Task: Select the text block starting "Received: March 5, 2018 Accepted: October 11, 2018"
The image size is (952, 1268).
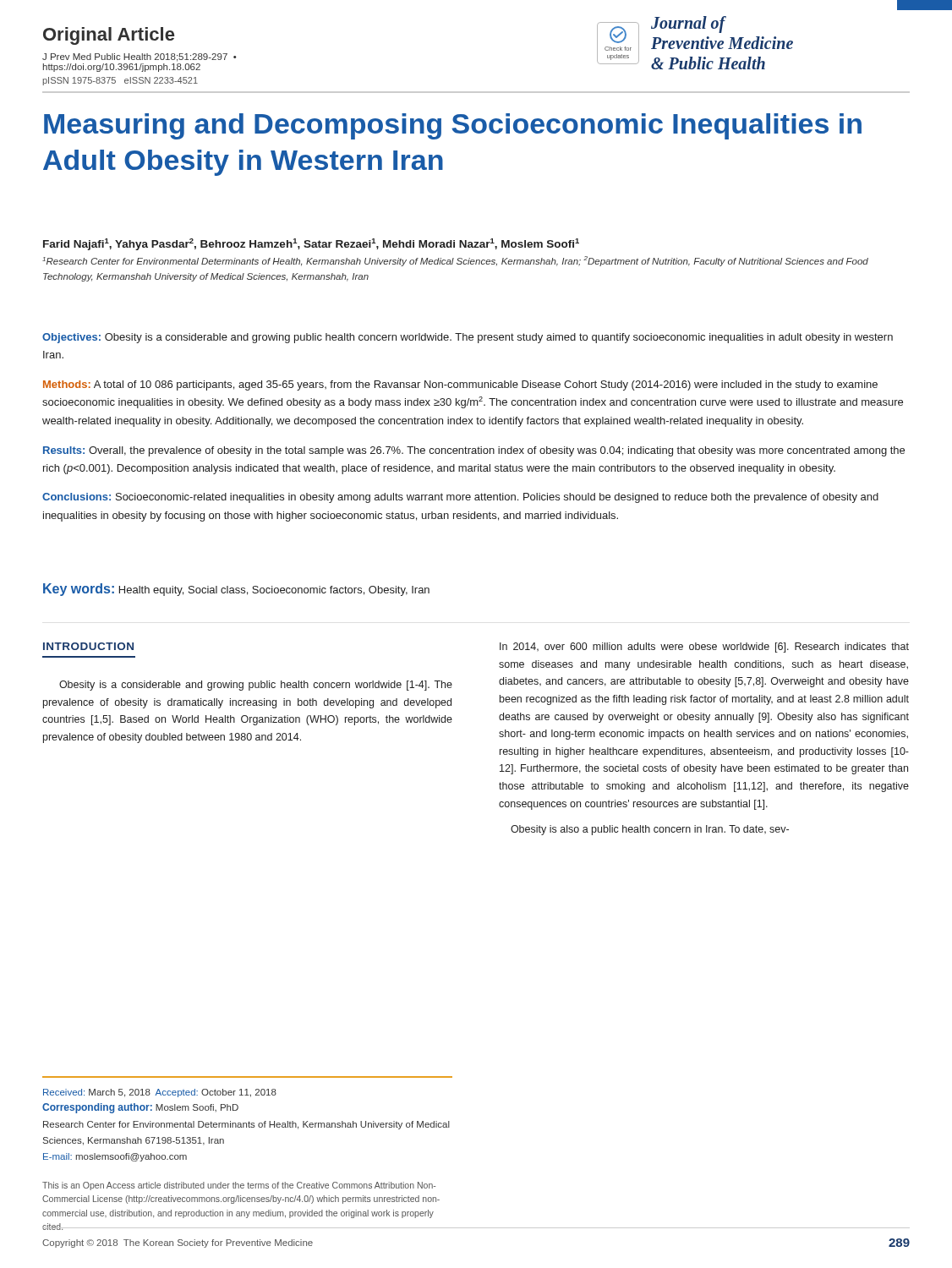Action: click(247, 1125)
